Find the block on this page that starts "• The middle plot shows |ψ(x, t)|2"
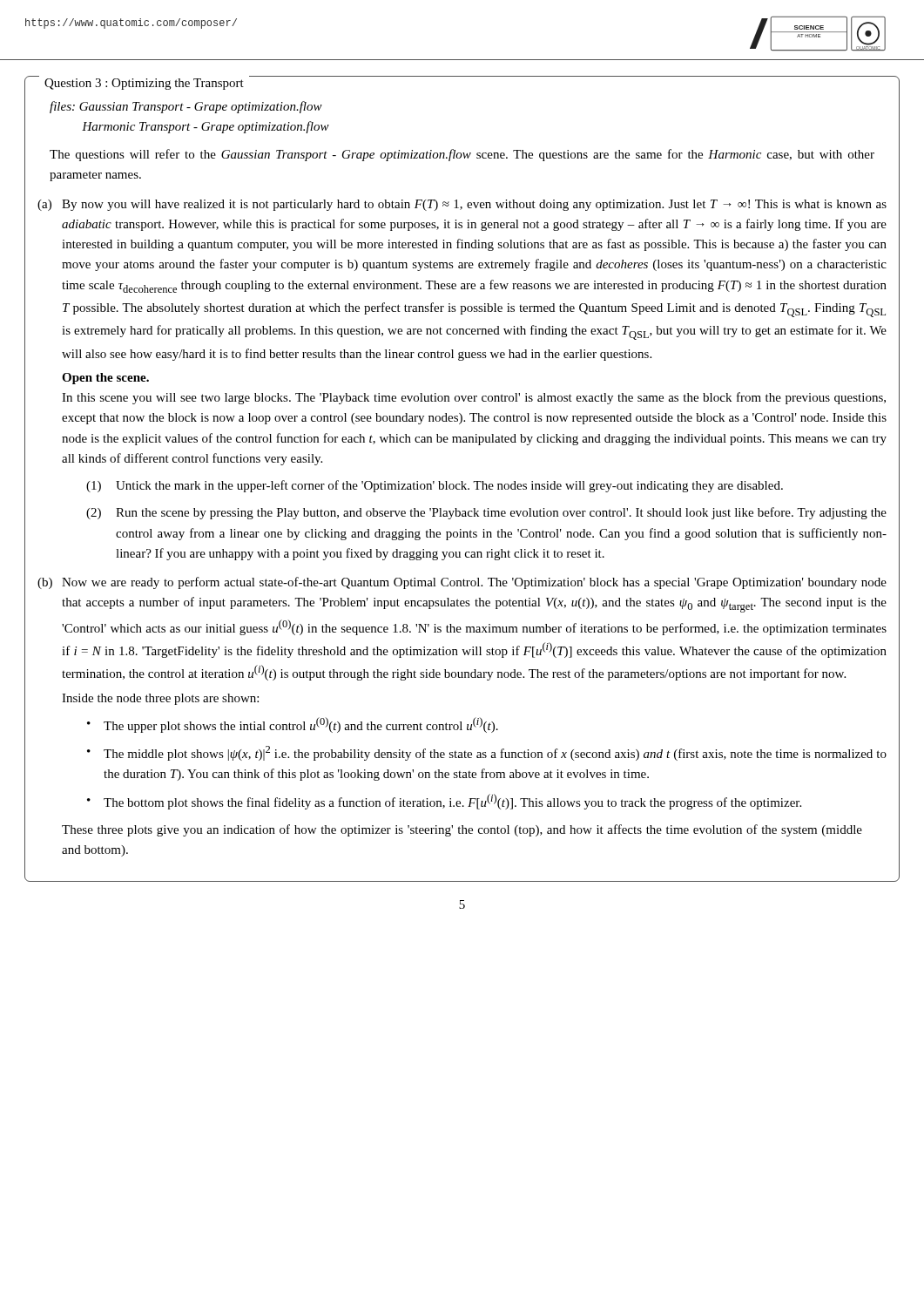The width and height of the screenshot is (924, 1307). 486,763
